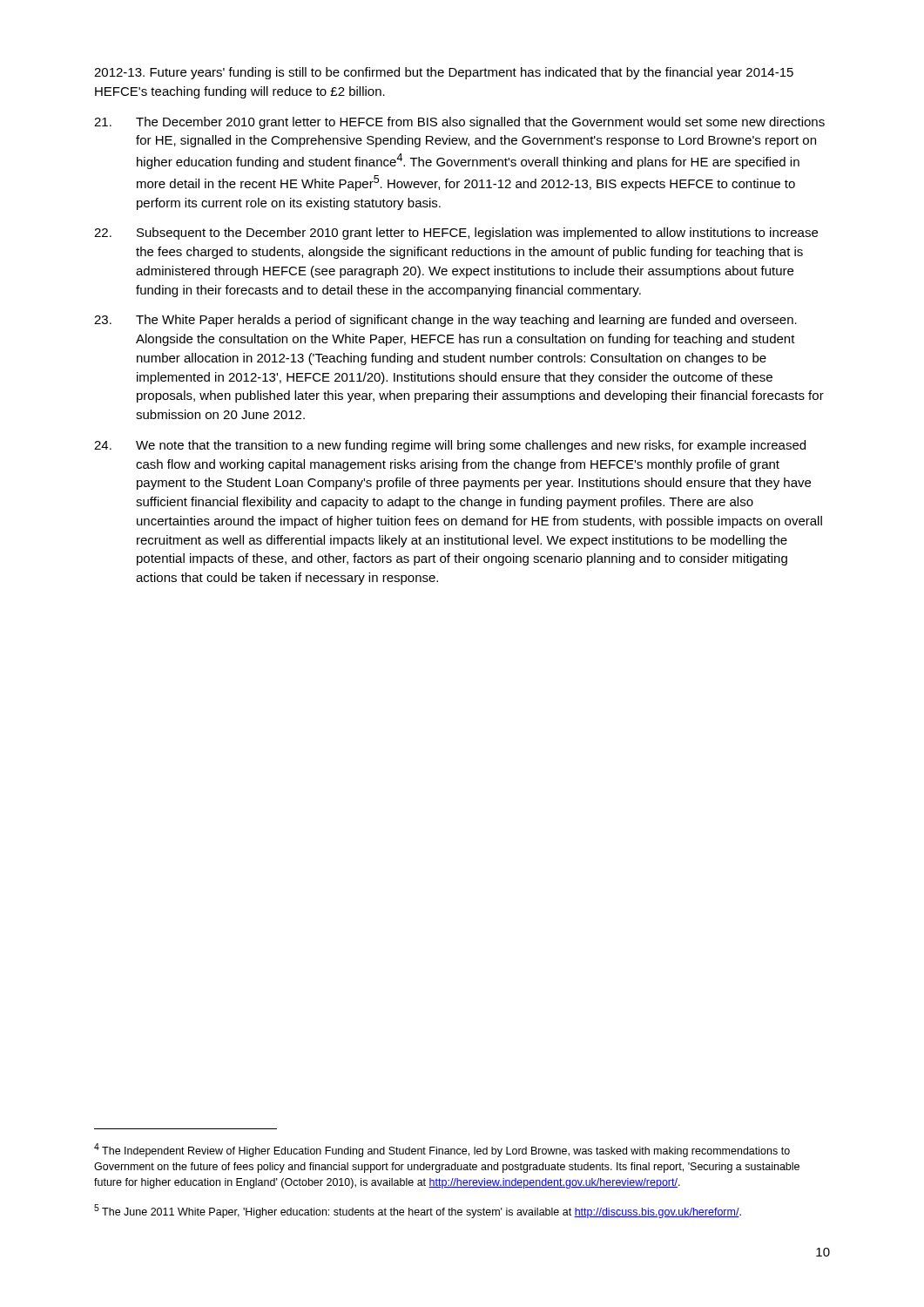Find the block on this page that starts "4 The Independent Review of Higher"
The width and height of the screenshot is (924, 1307).
pyautogui.click(x=462, y=1165)
